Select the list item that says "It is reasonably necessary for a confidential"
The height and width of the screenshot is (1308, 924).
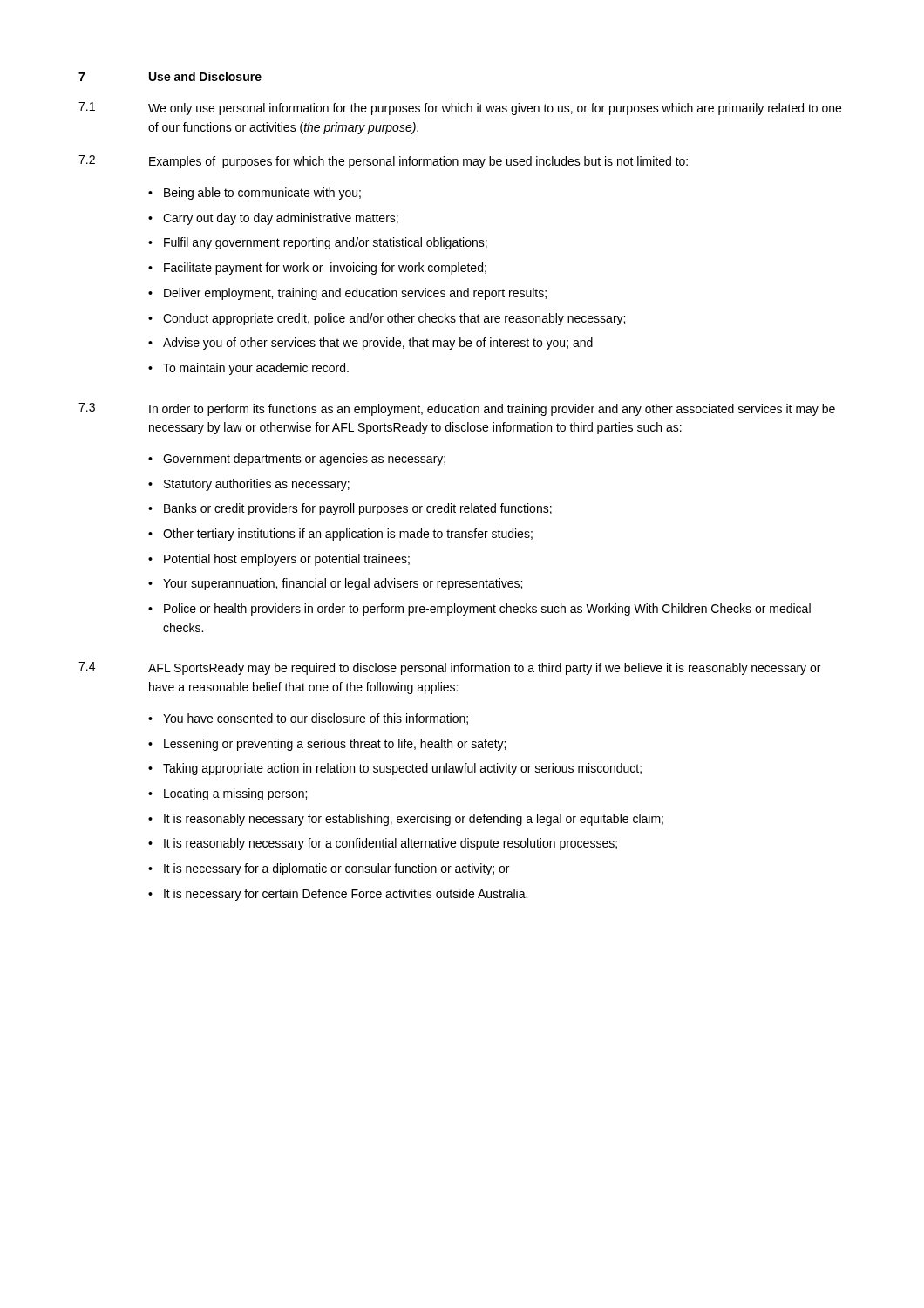point(390,843)
